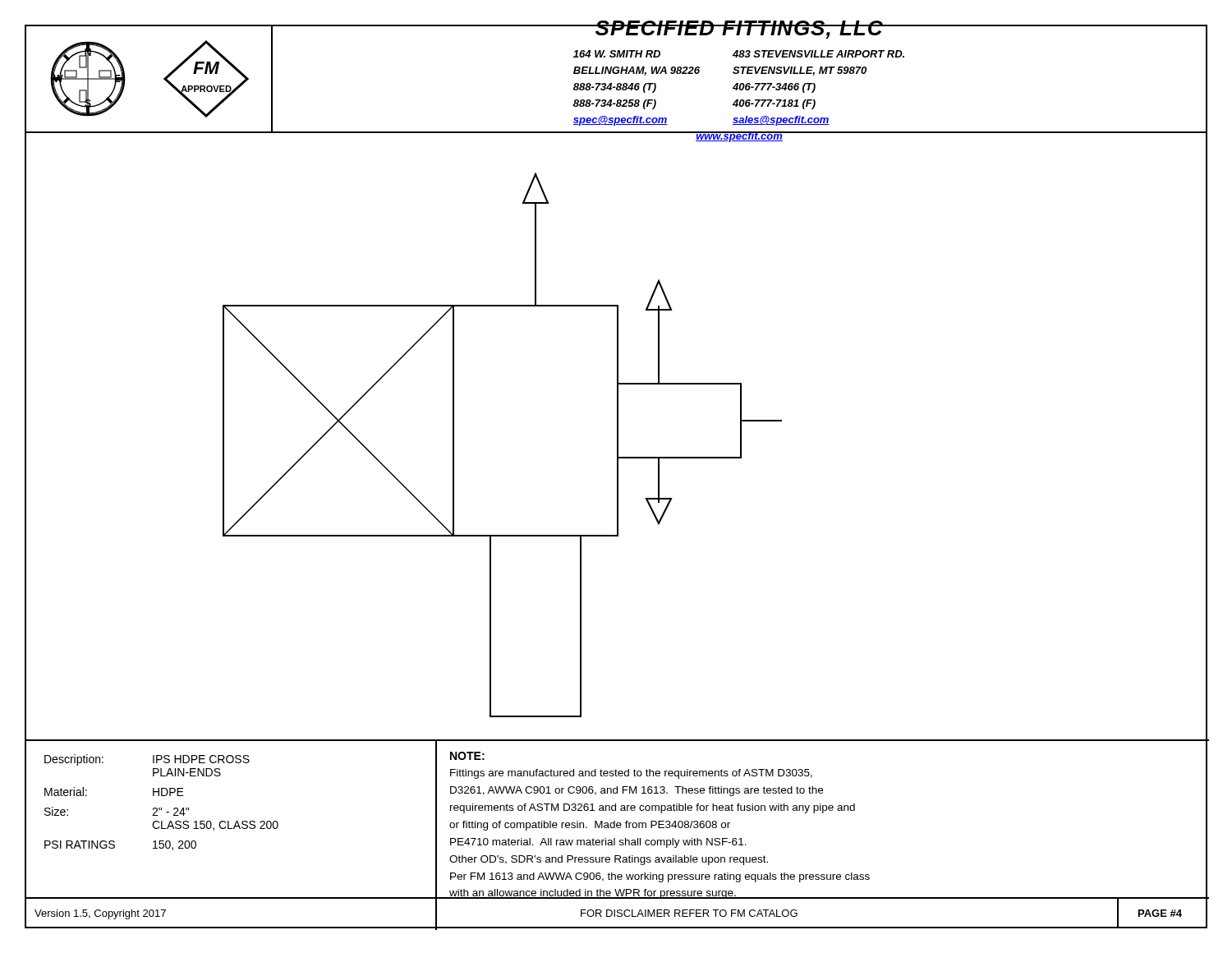Select the engineering diagram
The image size is (1232, 953).
[x=618, y=436]
